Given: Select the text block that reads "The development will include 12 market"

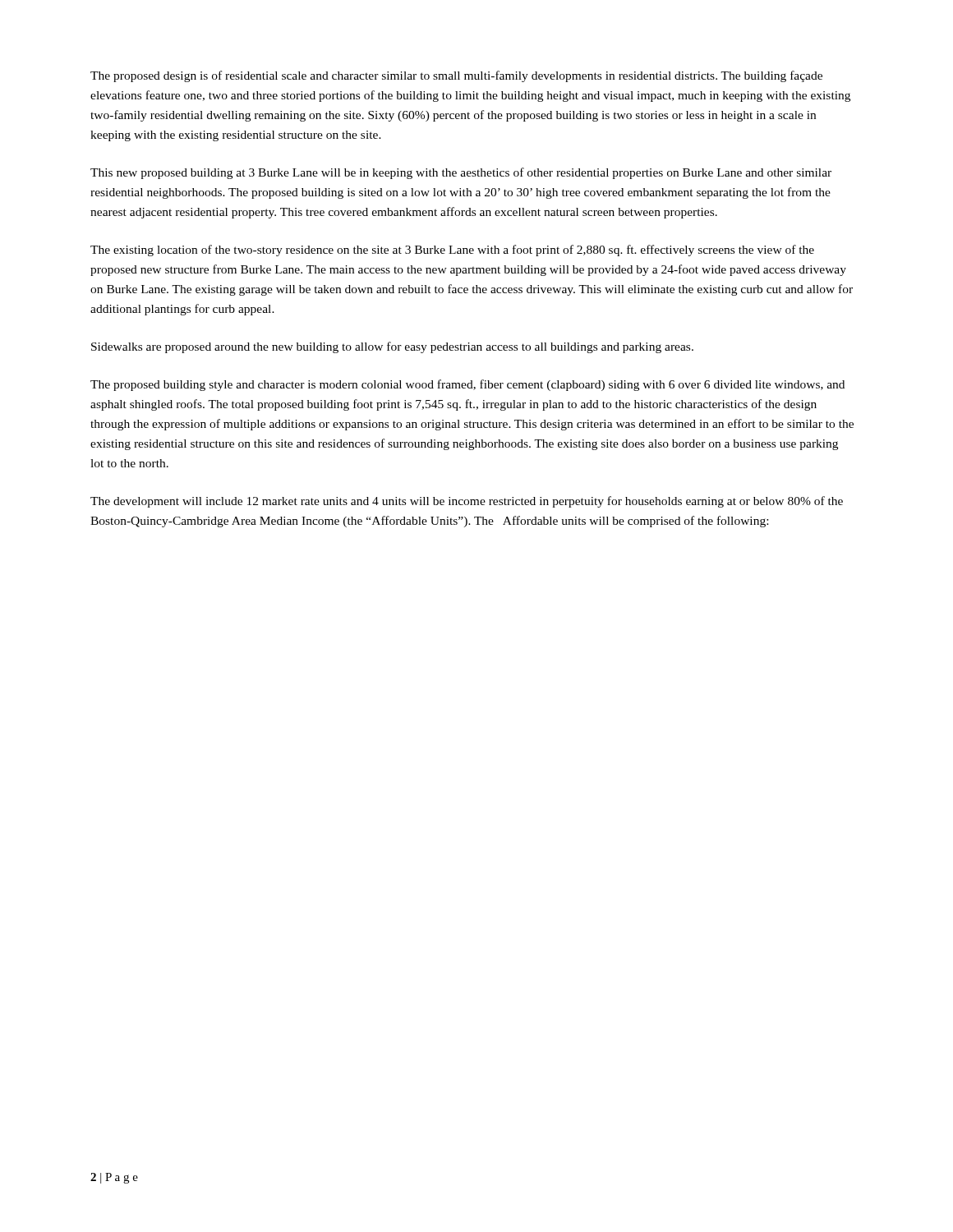Looking at the screenshot, I should [467, 511].
